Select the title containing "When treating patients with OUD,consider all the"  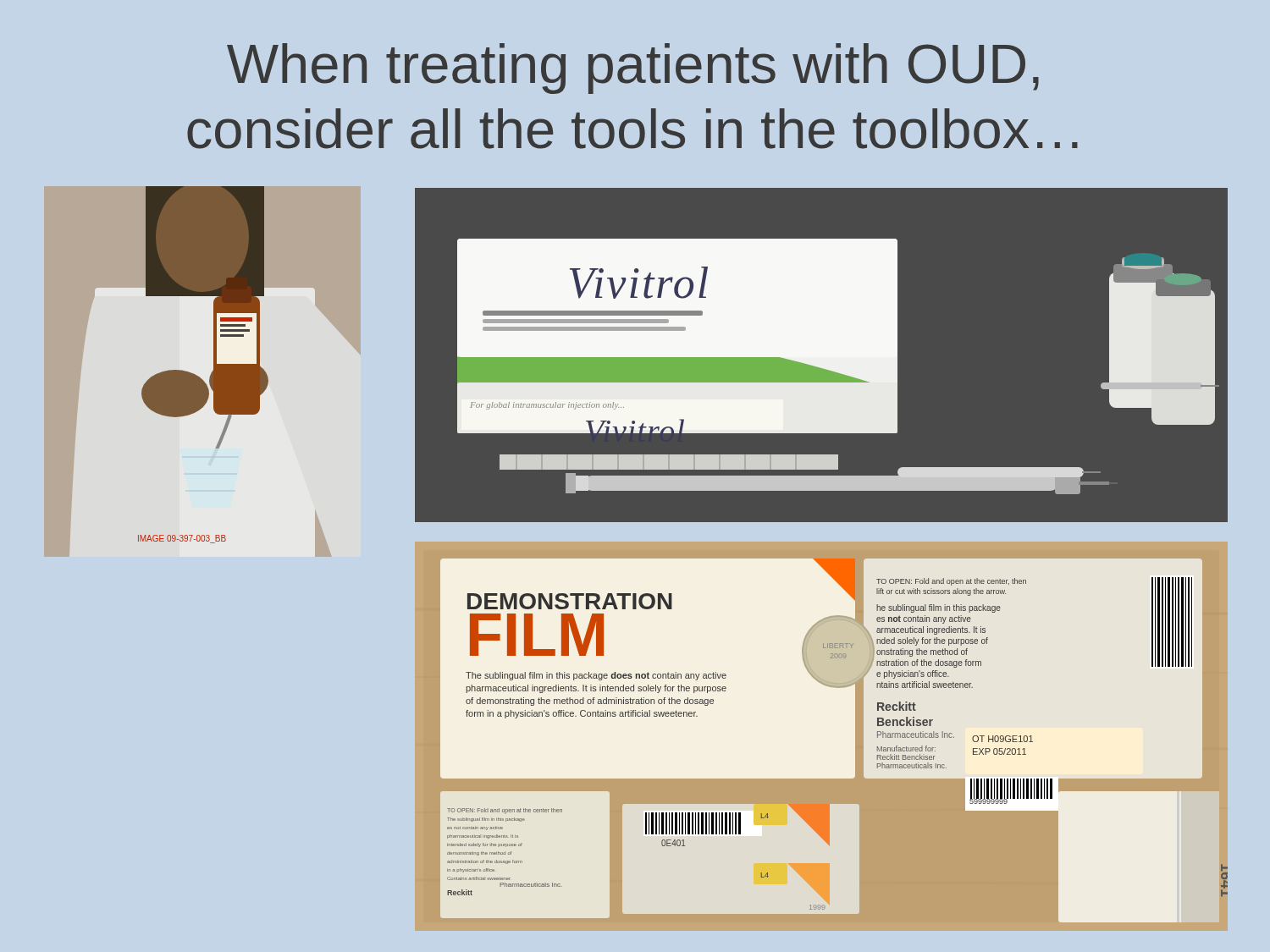click(x=635, y=96)
